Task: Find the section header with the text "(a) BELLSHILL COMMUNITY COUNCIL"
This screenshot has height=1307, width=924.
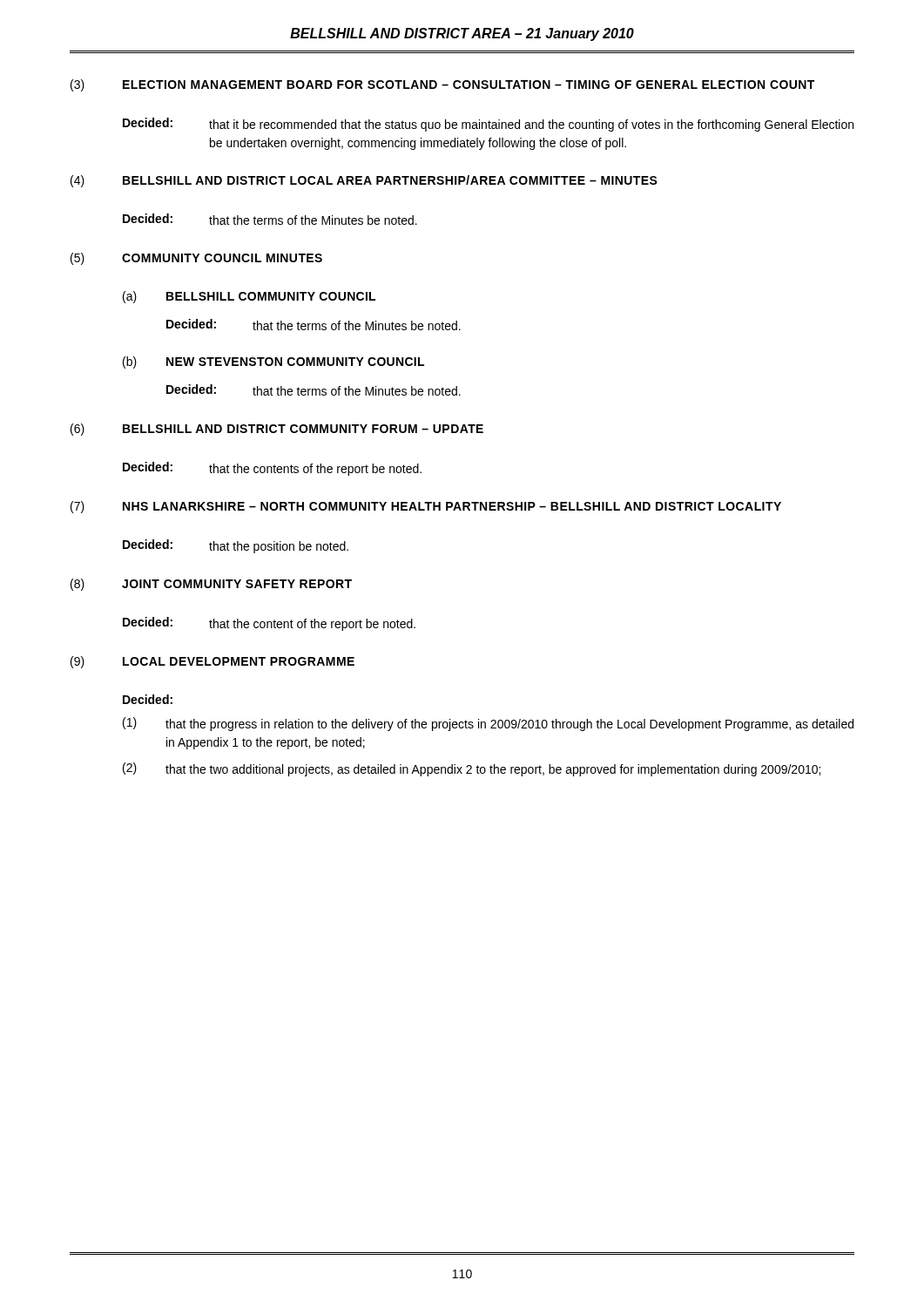Action: 249,297
